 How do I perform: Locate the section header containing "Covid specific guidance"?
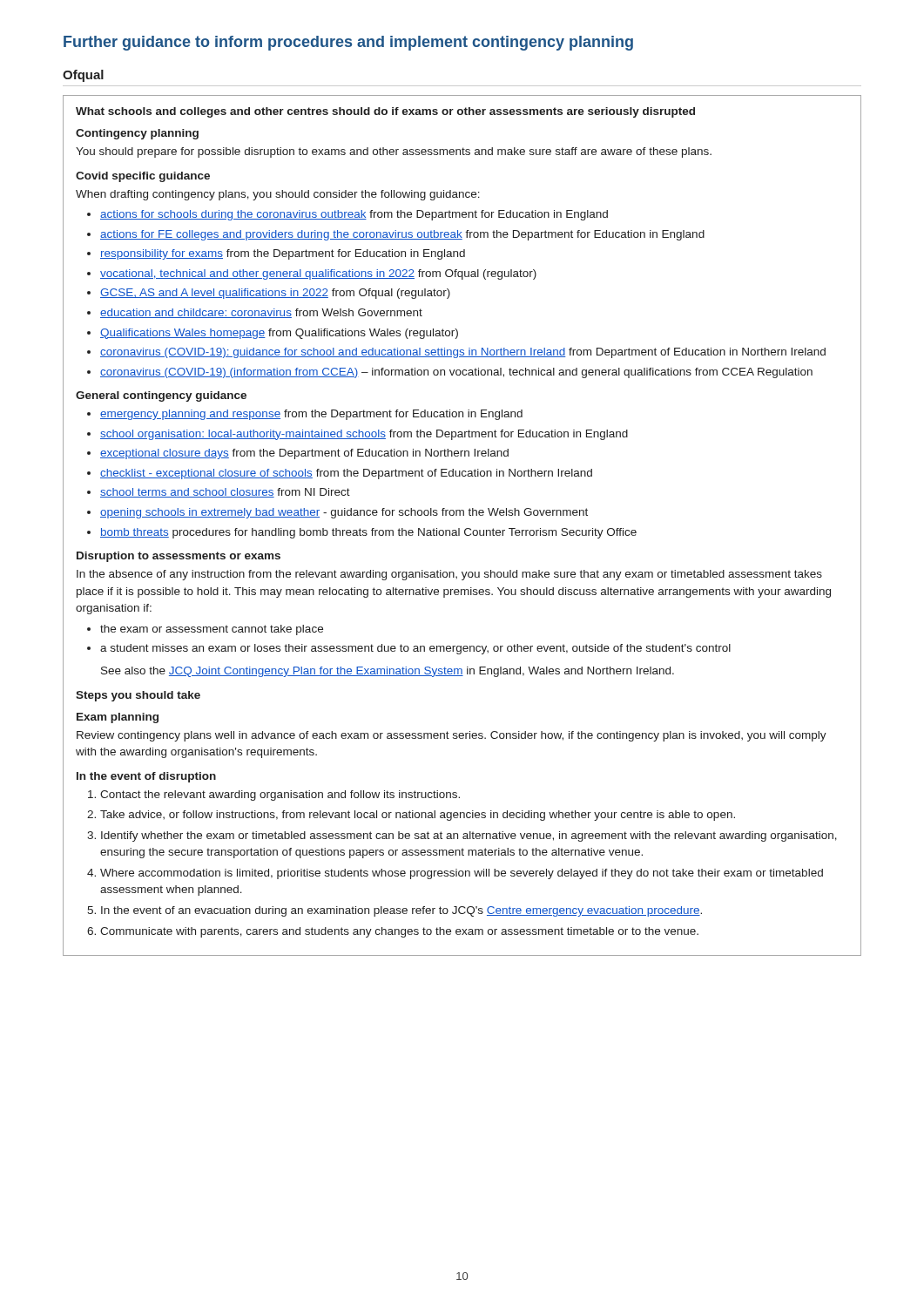(143, 177)
